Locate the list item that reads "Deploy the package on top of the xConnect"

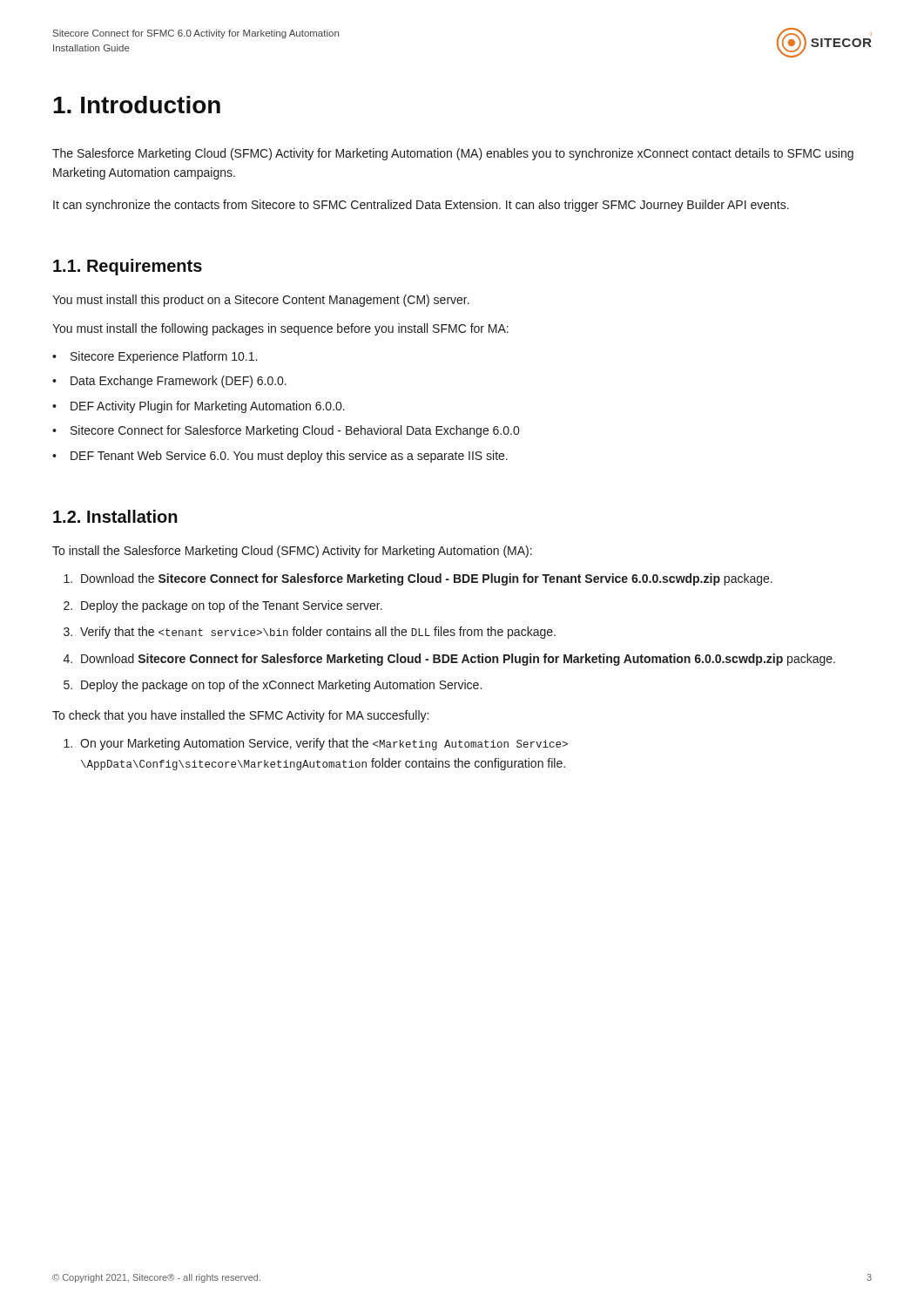point(281,685)
